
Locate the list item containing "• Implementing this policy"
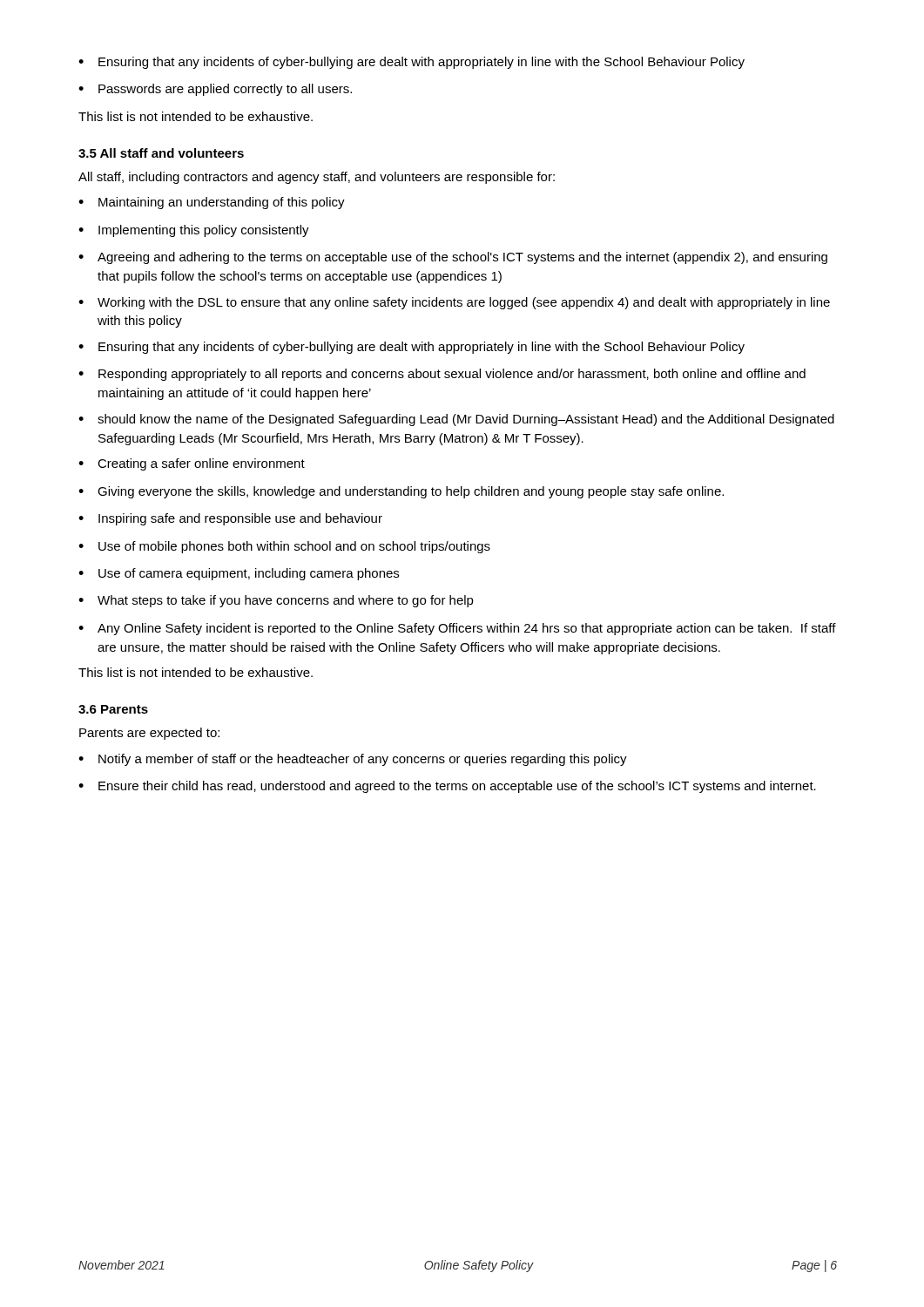pos(194,231)
